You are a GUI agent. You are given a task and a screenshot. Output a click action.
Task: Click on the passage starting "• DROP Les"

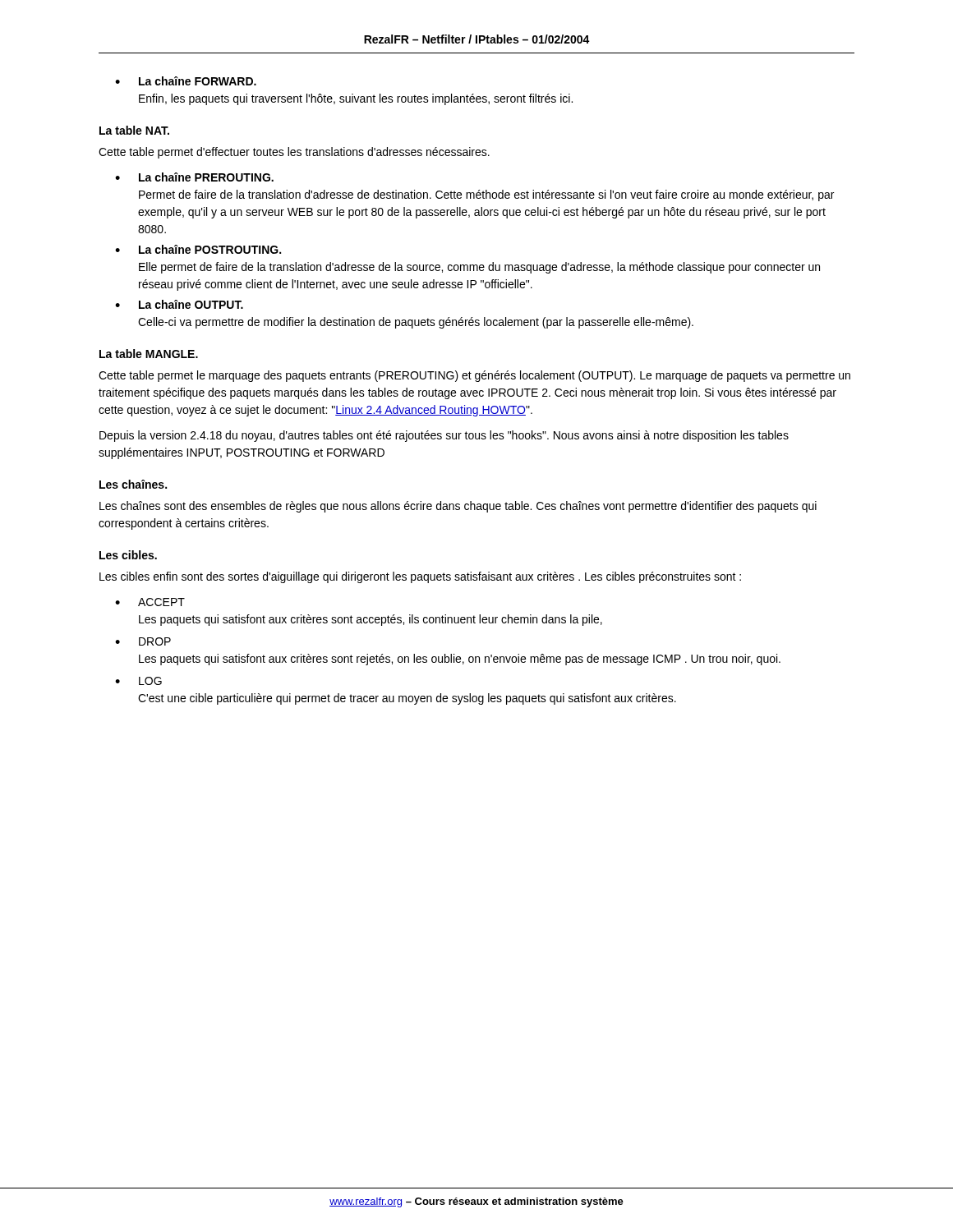485,650
